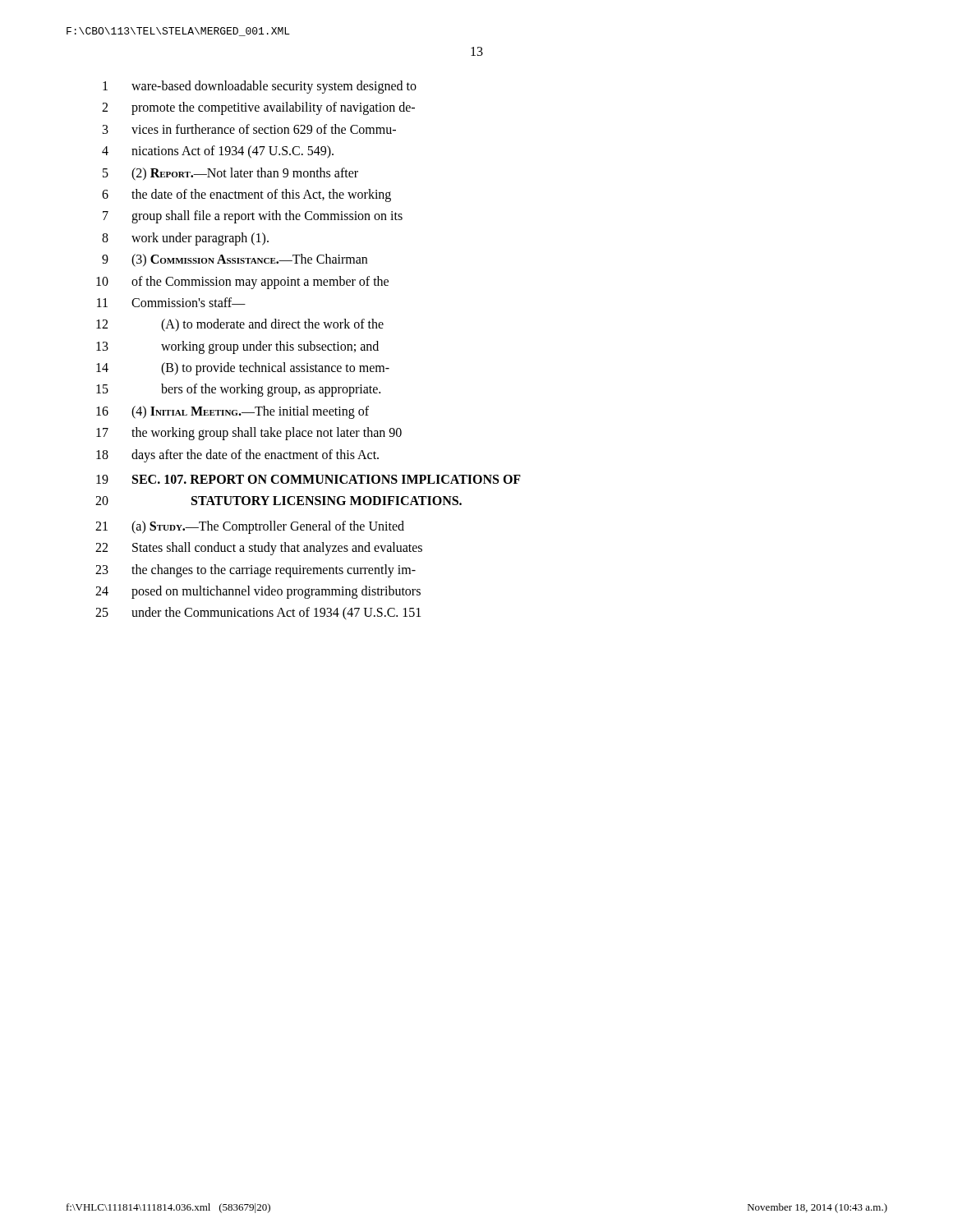The image size is (953, 1232).
Task: Point to the region starting "4 nications Act of 1934 (47 U.S.C."
Action: pos(218,152)
